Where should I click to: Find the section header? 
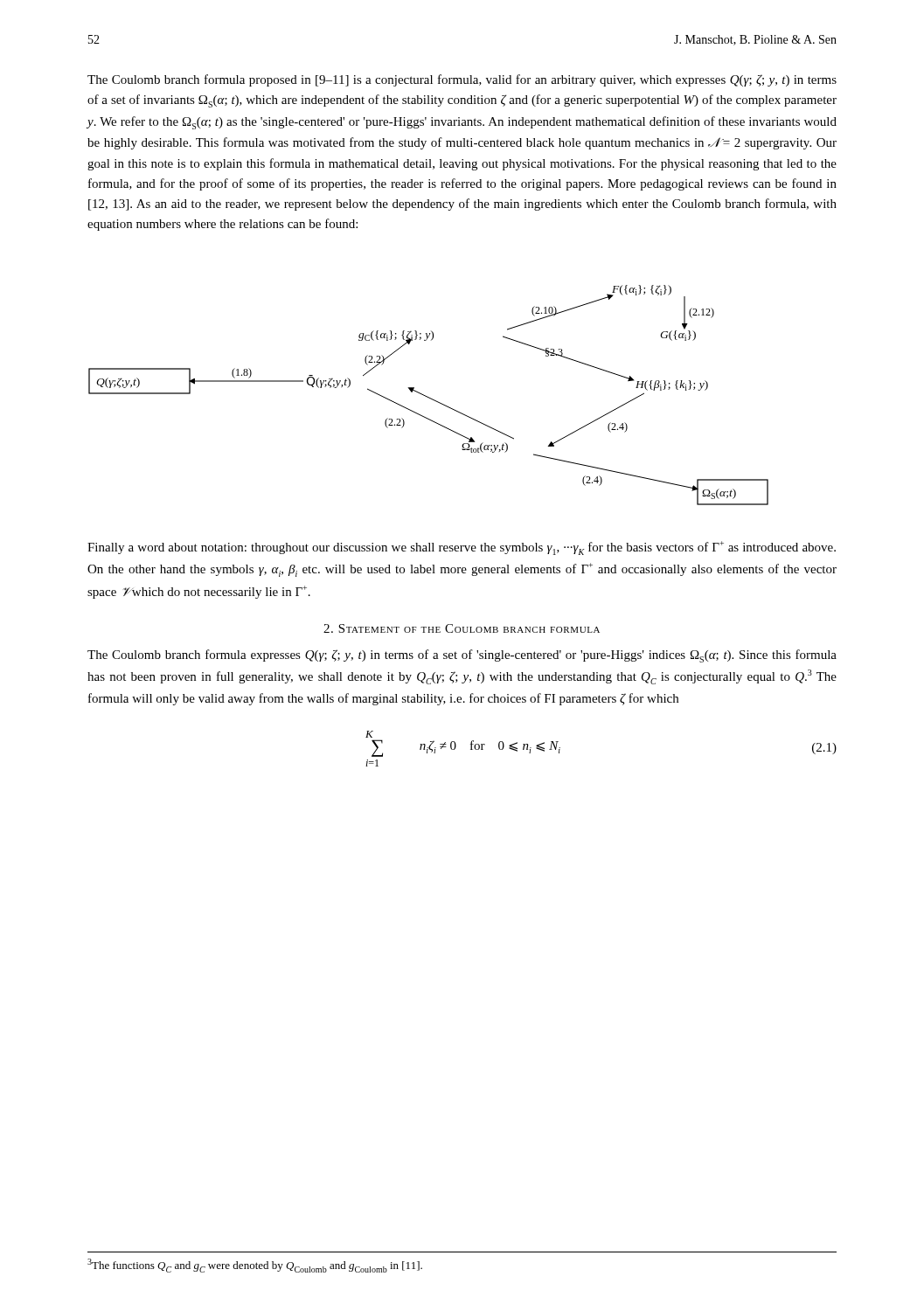tap(462, 628)
